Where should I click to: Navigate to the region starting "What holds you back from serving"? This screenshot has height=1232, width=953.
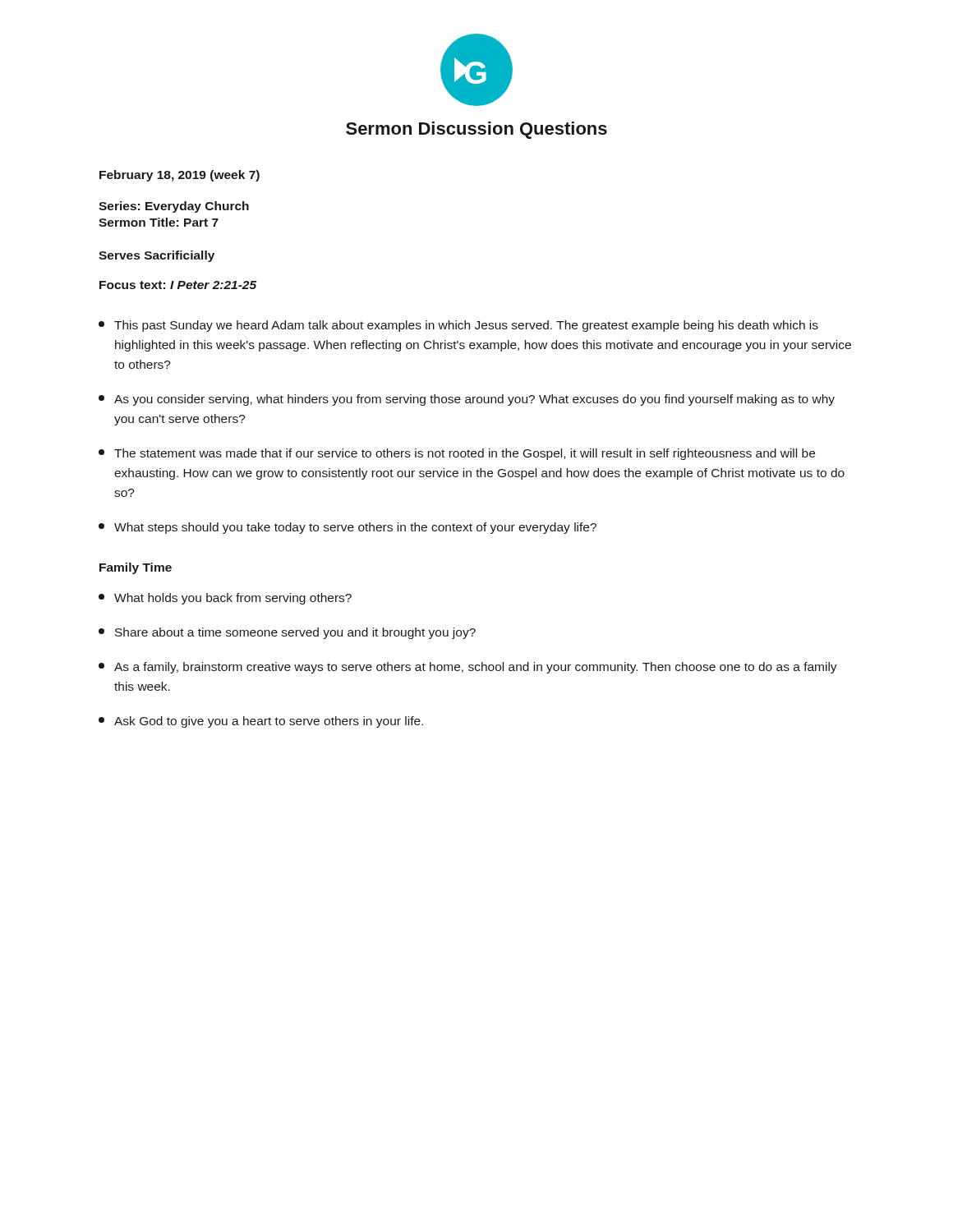pyautogui.click(x=225, y=599)
